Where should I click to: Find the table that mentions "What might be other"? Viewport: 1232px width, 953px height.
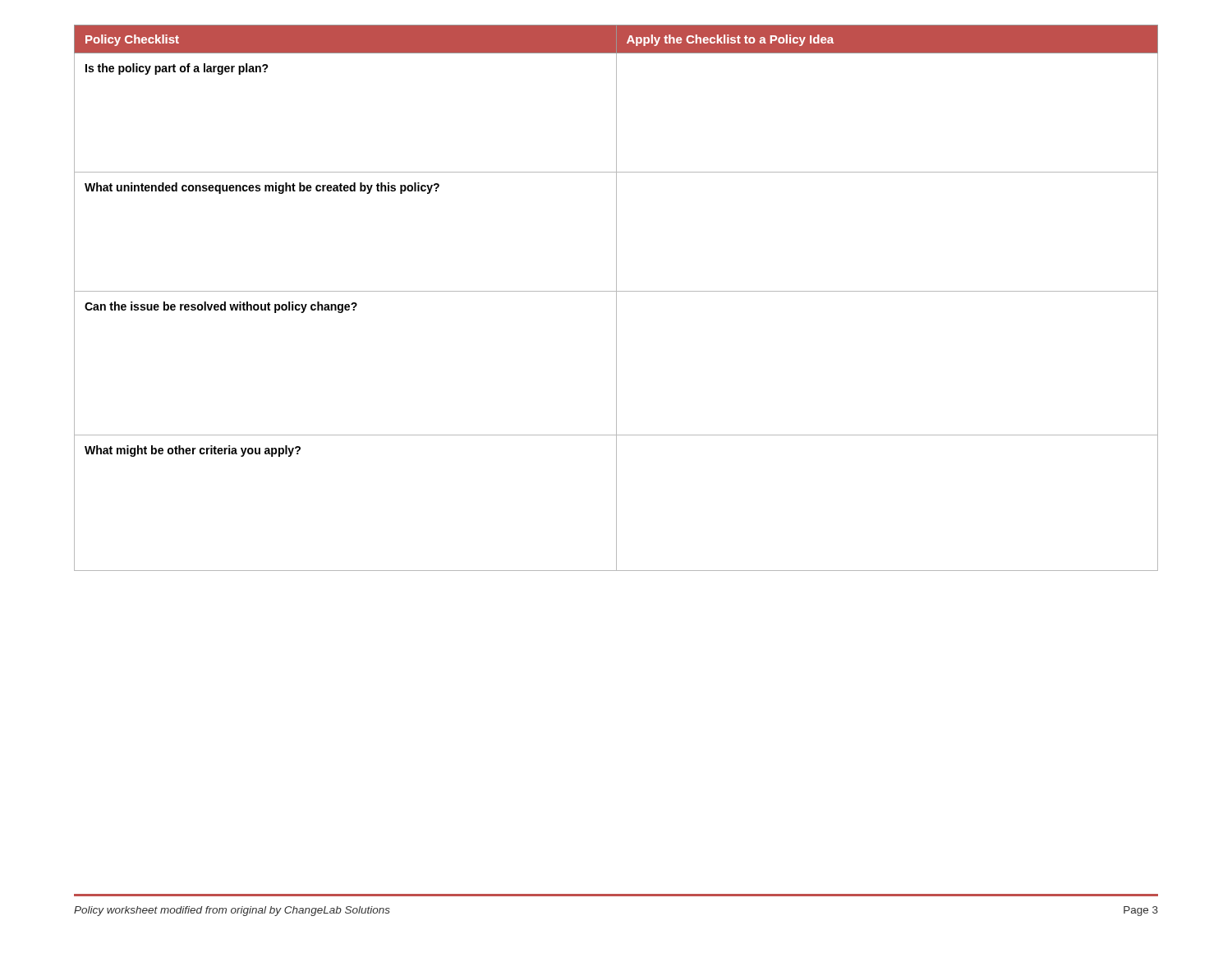tap(616, 298)
